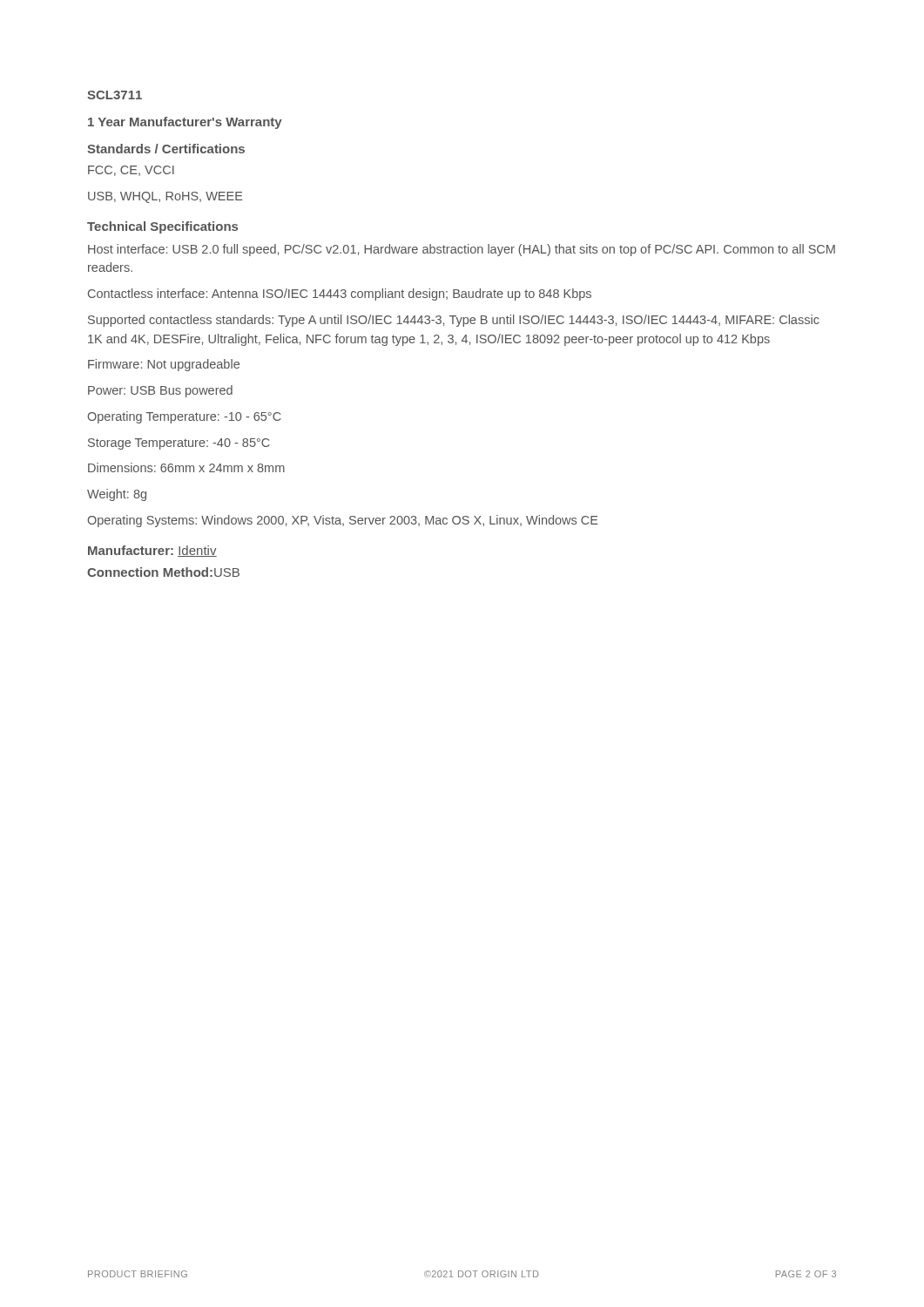Select the title
Screen dimensions: 1307x924
pyautogui.click(x=462, y=95)
